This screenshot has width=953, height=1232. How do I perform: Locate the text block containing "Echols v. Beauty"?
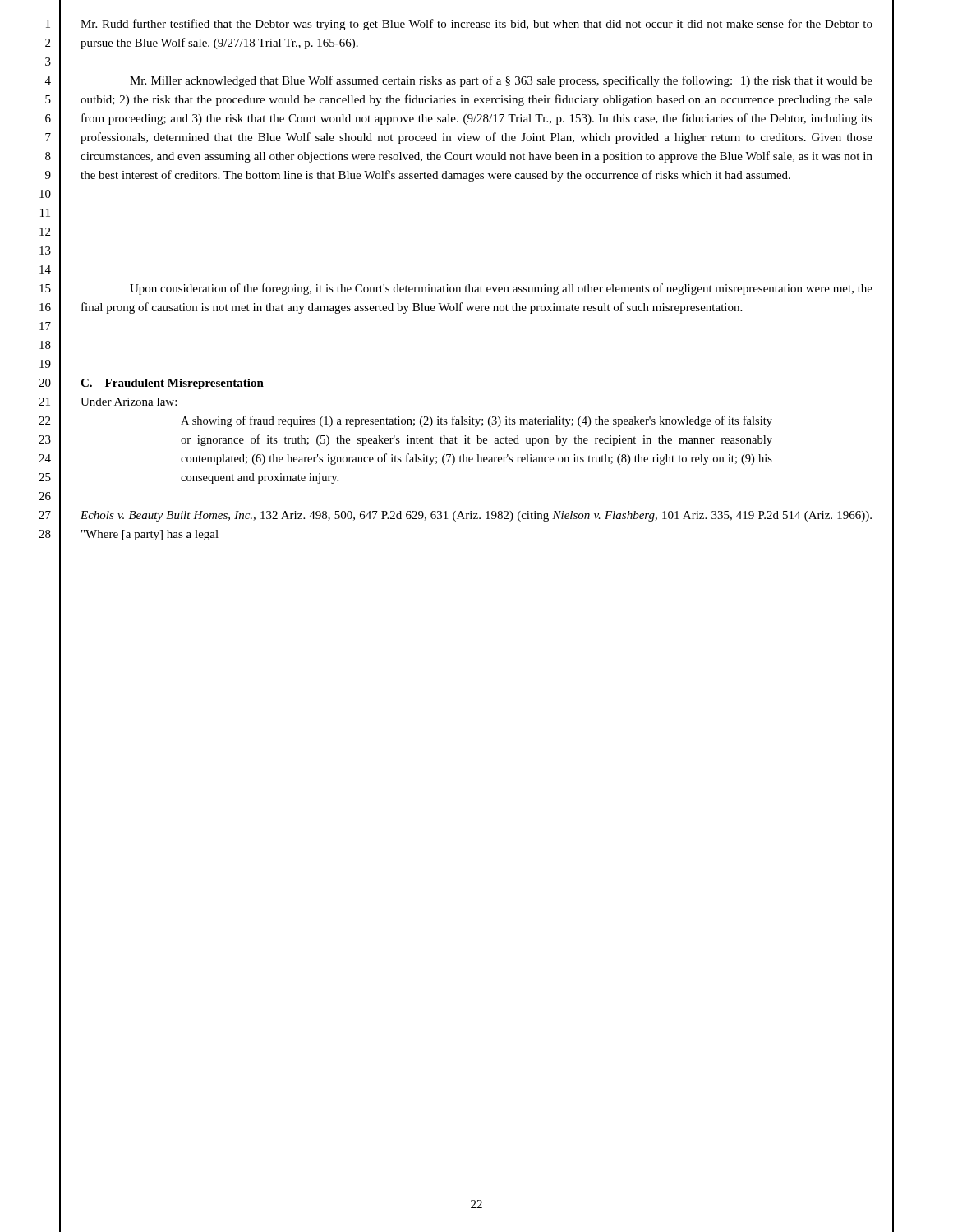[476, 524]
